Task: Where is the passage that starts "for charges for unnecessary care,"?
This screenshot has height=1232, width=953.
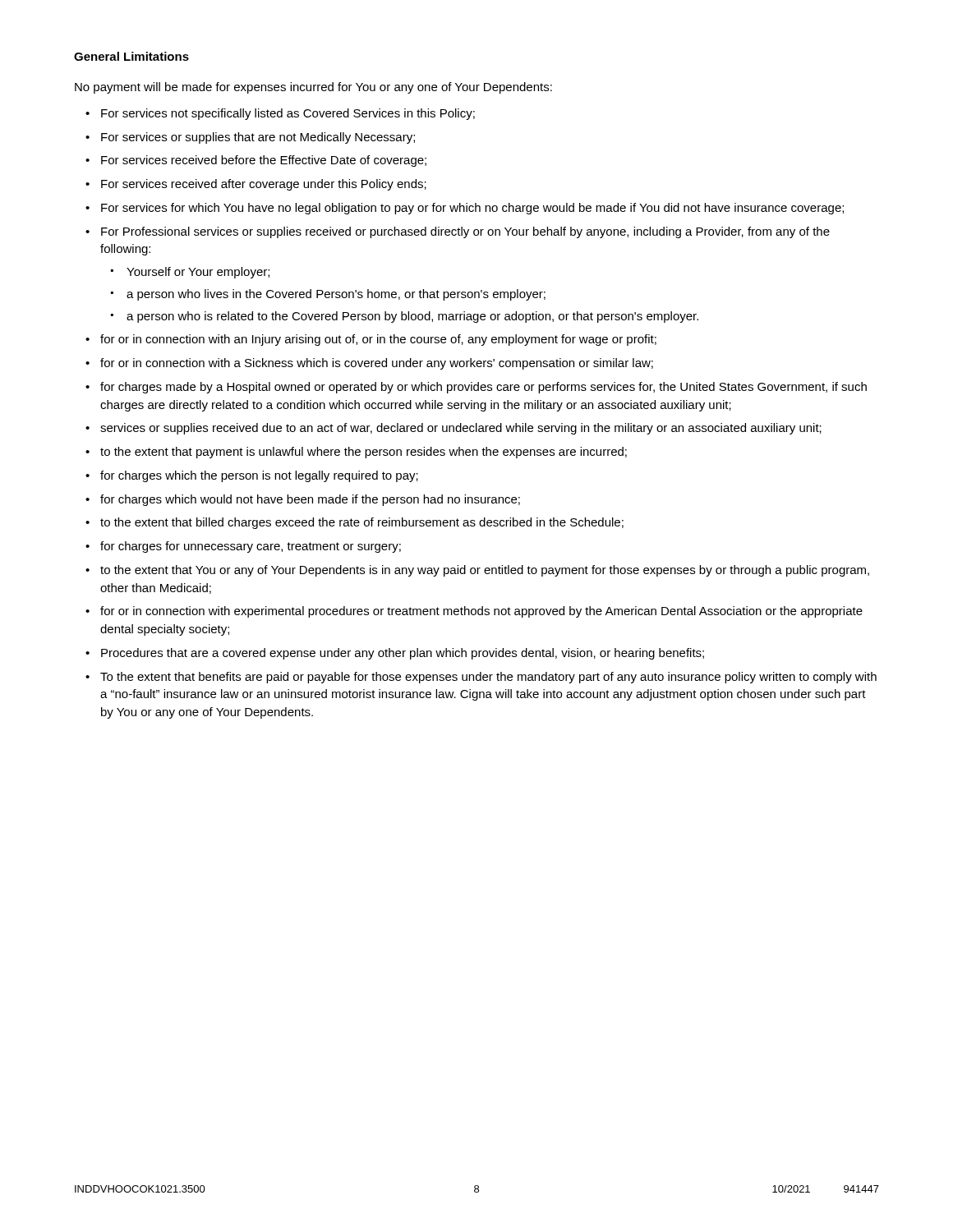Action: (x=251, y=546)
